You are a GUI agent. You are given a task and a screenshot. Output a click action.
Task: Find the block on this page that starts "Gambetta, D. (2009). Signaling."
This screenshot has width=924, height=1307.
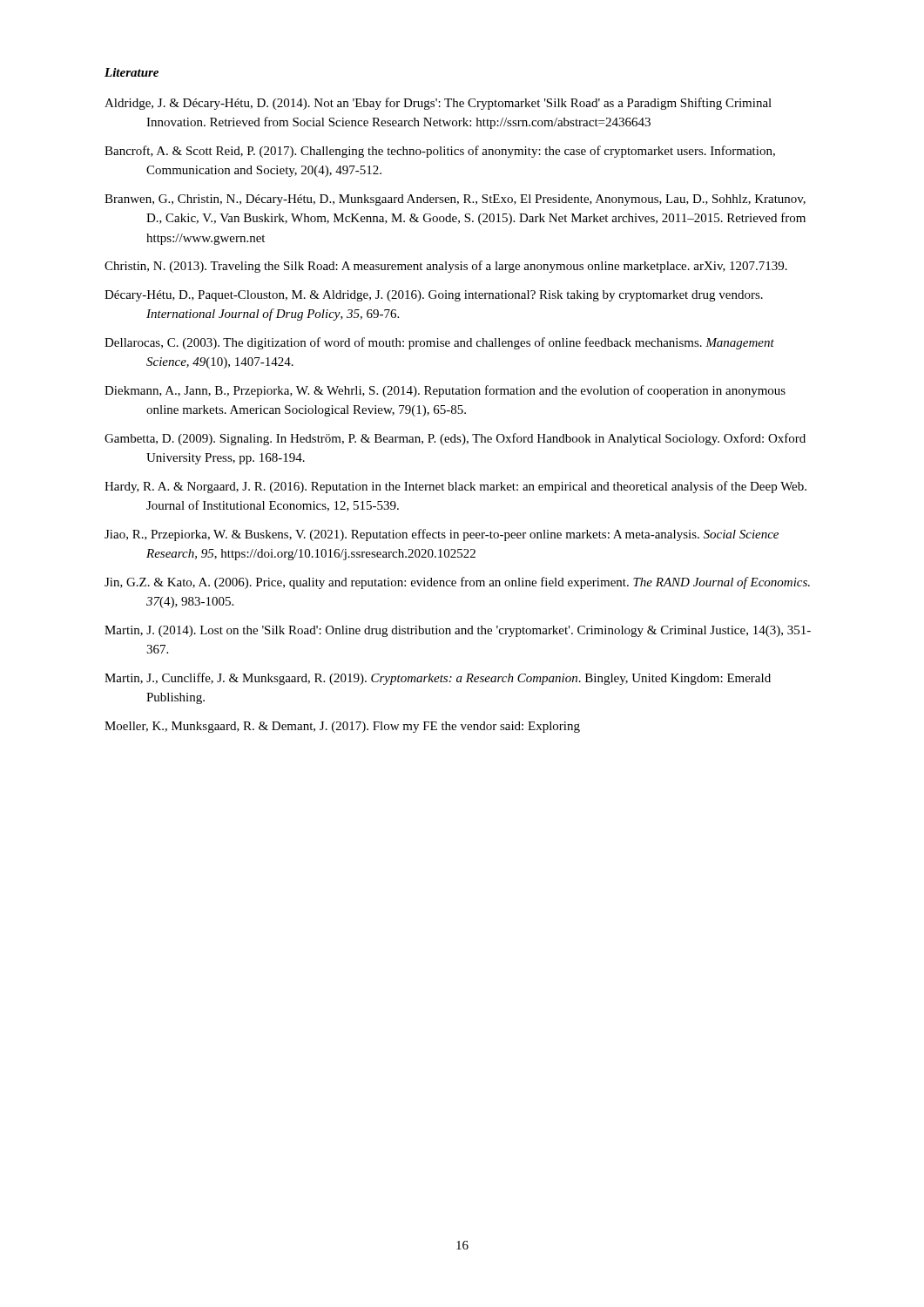(455, 448)
